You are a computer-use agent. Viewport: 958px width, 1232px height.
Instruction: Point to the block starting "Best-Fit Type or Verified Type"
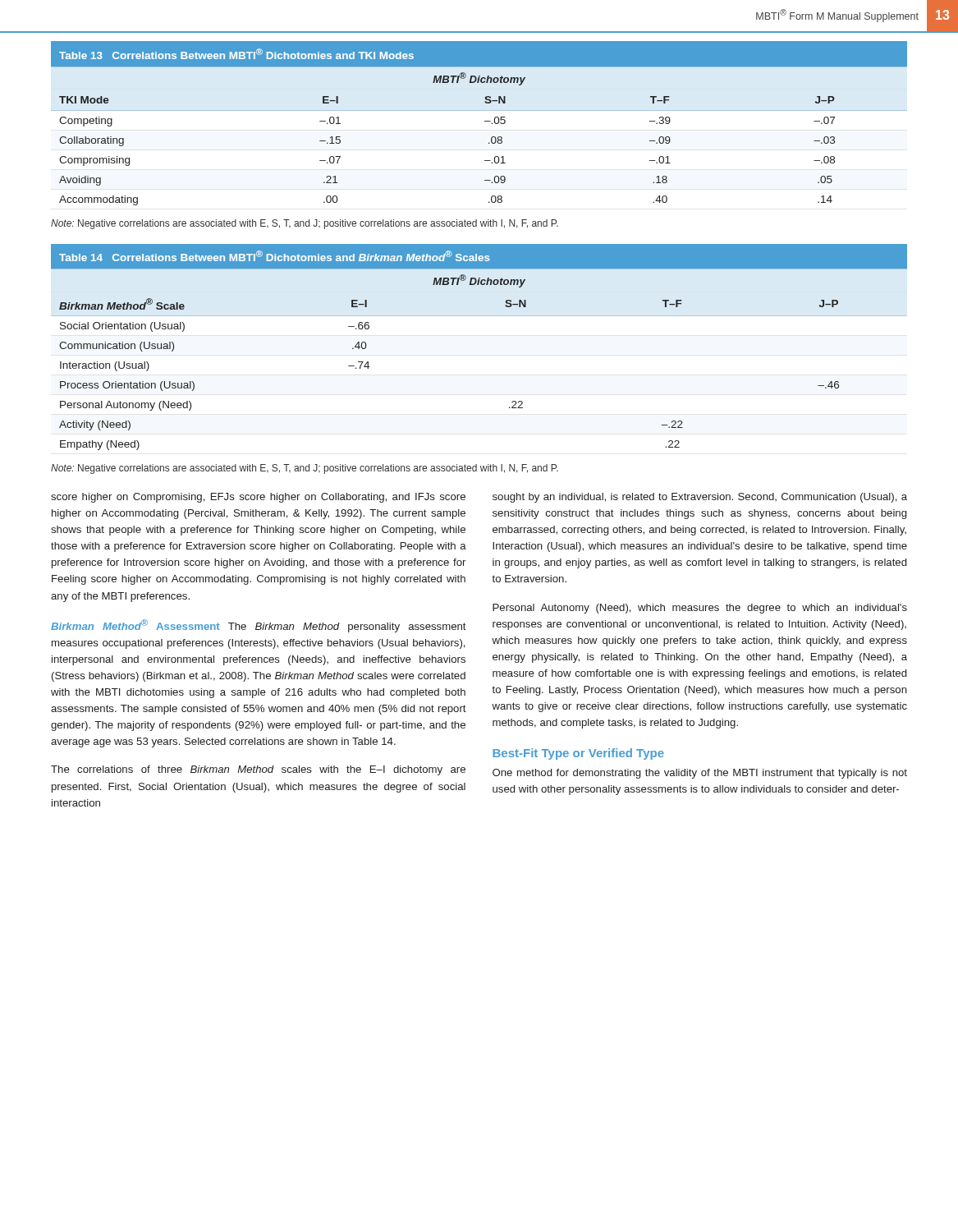click(578, 753)
